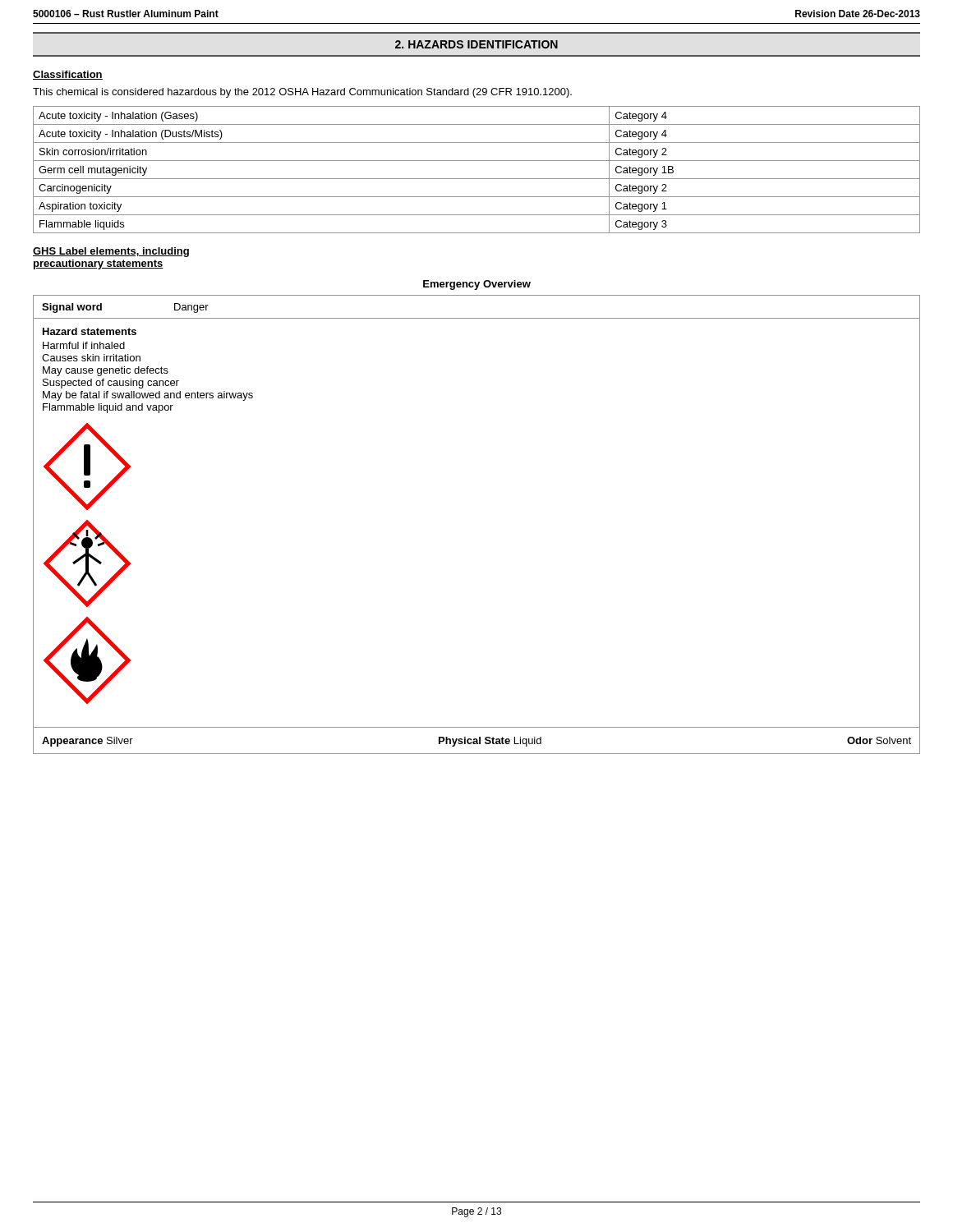The width and height of the screenshot is (953, 1232).
Task: Click a table
Action: pyautogui.click(x=476, y=170)
